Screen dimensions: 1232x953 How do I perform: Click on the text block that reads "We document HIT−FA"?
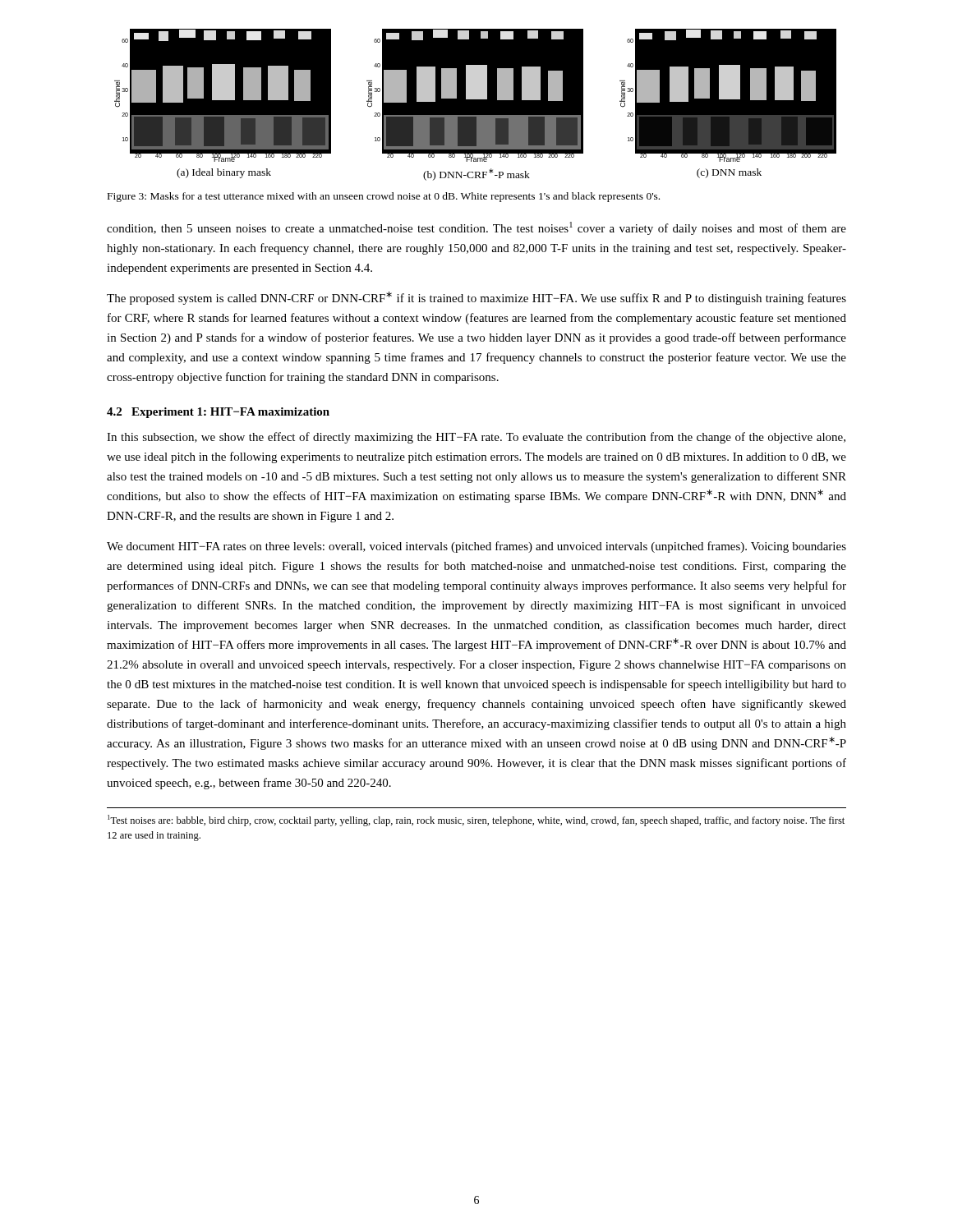pyautogui.click(x=476, y=664)
